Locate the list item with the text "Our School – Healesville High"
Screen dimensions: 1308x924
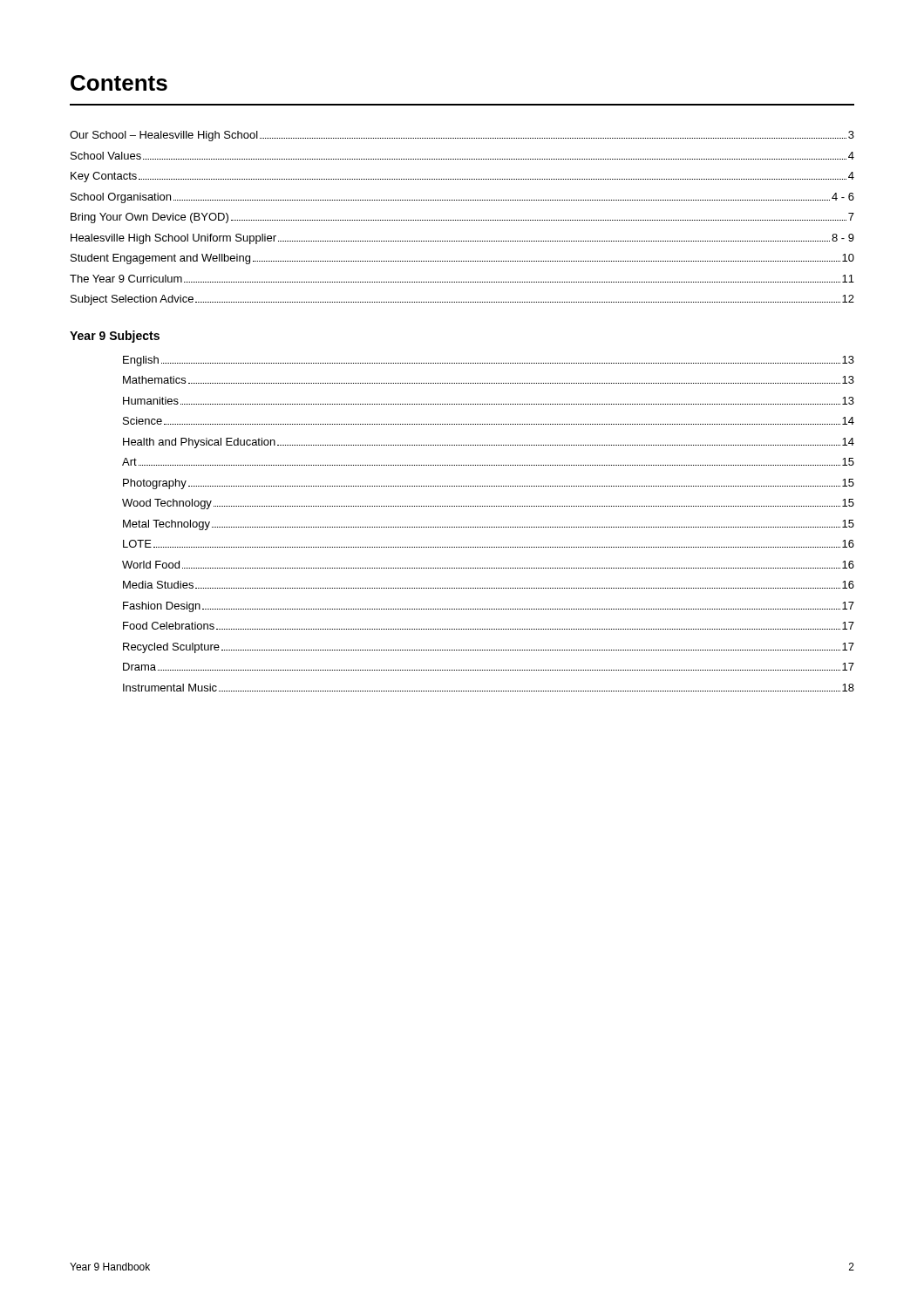(462, 135)
